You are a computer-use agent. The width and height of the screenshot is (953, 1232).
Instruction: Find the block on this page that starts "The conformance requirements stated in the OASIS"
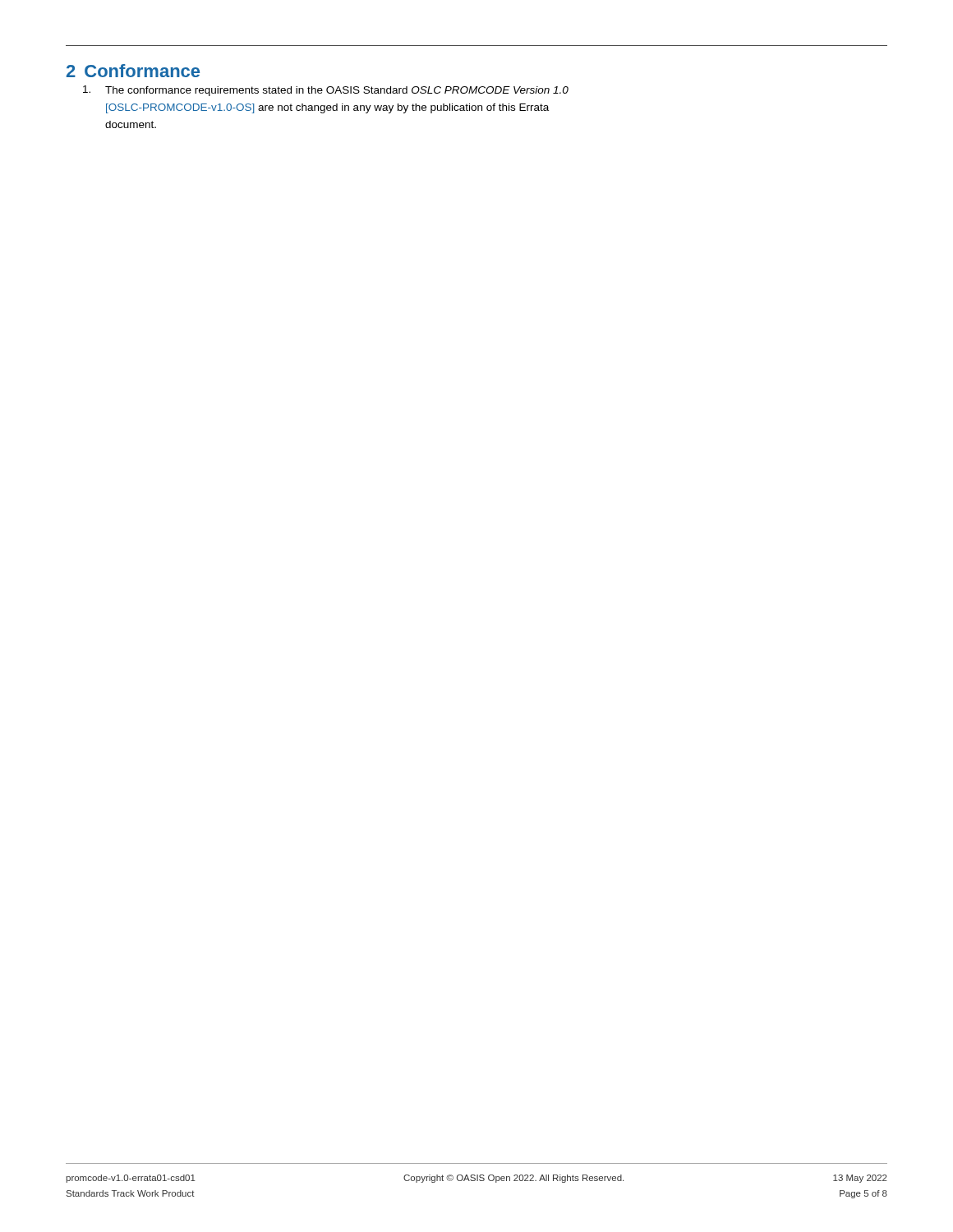click(325, 108)
